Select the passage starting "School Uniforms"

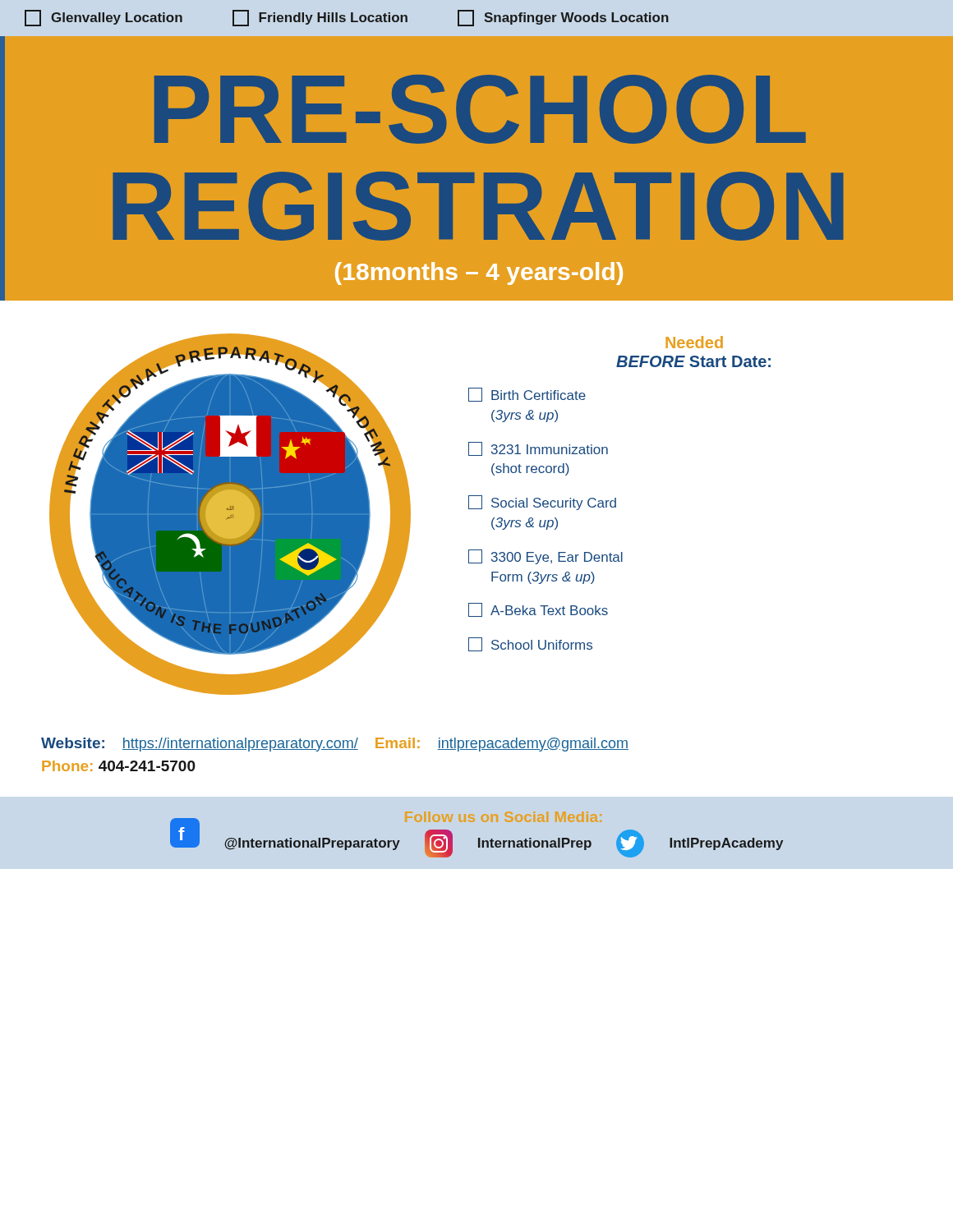(531, 646)
